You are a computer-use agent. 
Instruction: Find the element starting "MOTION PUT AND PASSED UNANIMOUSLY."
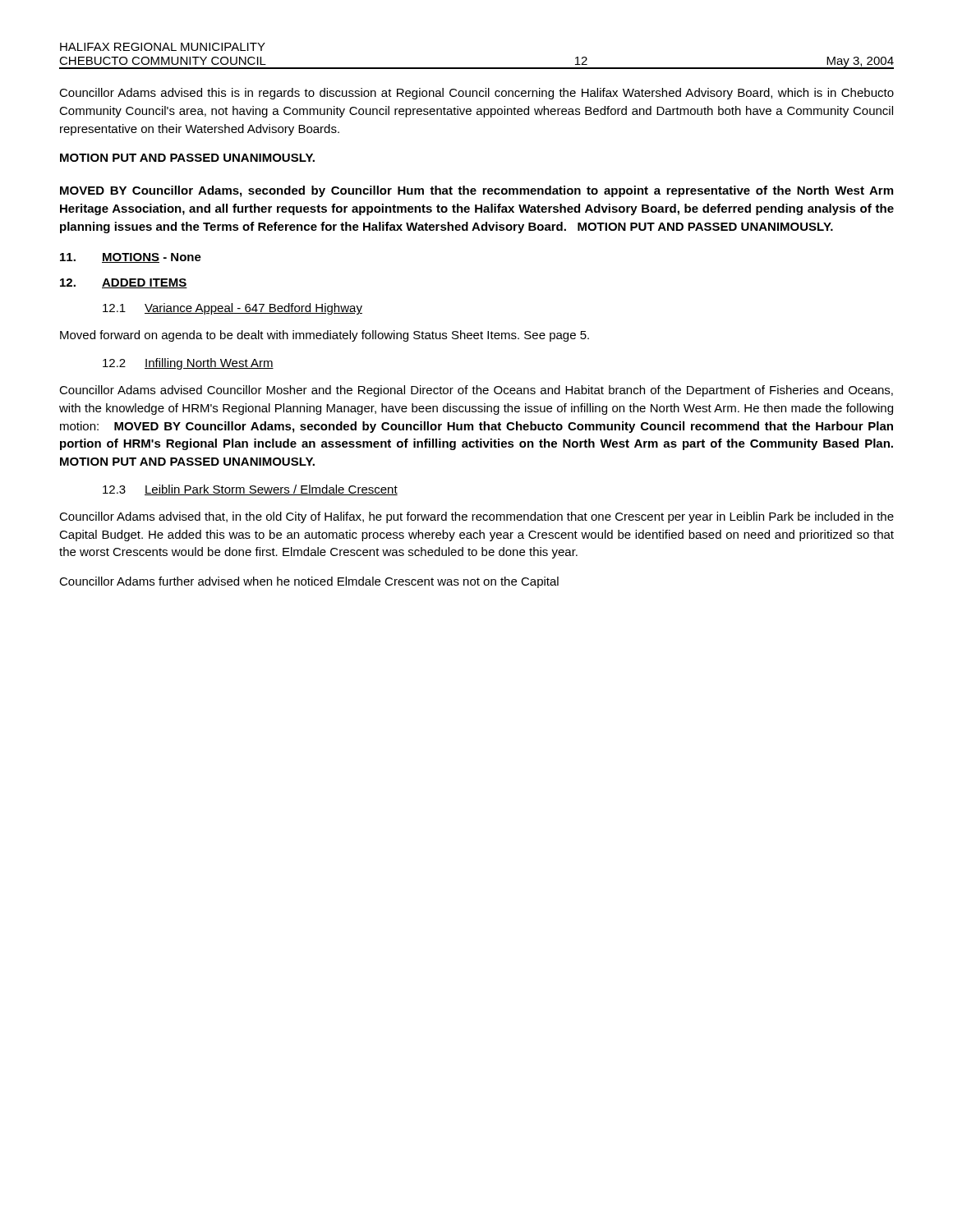click(x=187, y=158)
